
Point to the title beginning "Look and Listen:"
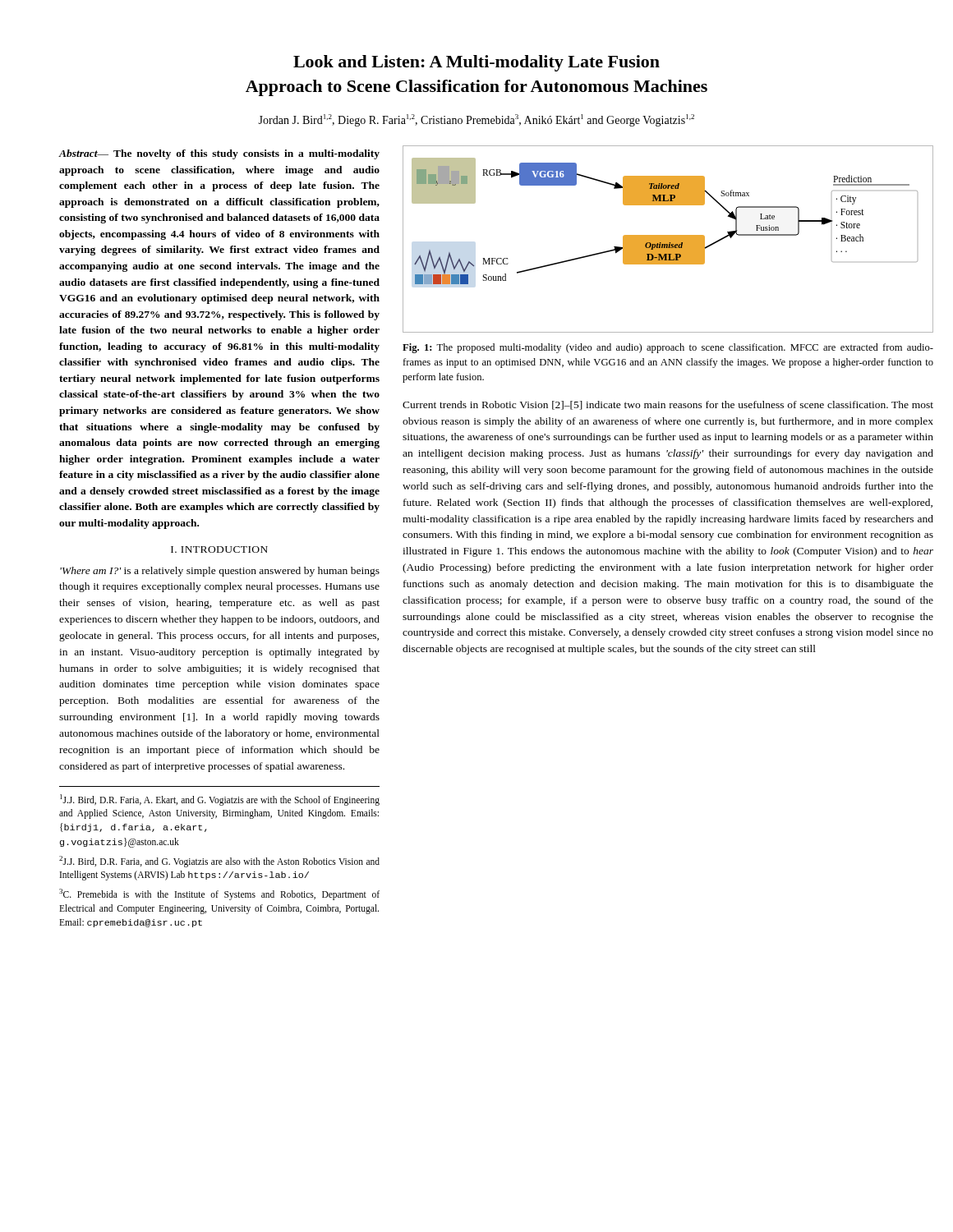tap(476, 74)
